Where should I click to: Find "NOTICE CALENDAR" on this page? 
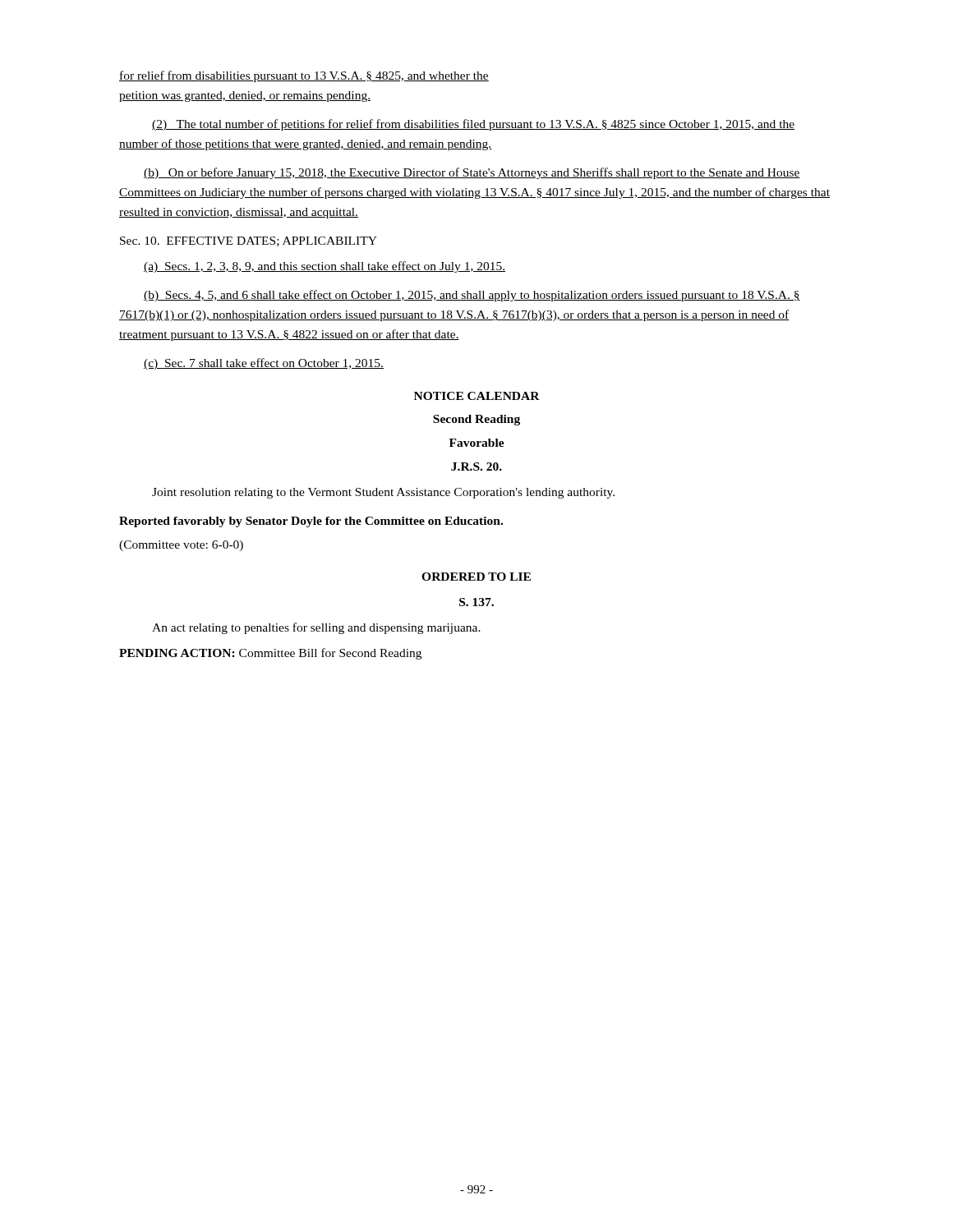point(476,395)
